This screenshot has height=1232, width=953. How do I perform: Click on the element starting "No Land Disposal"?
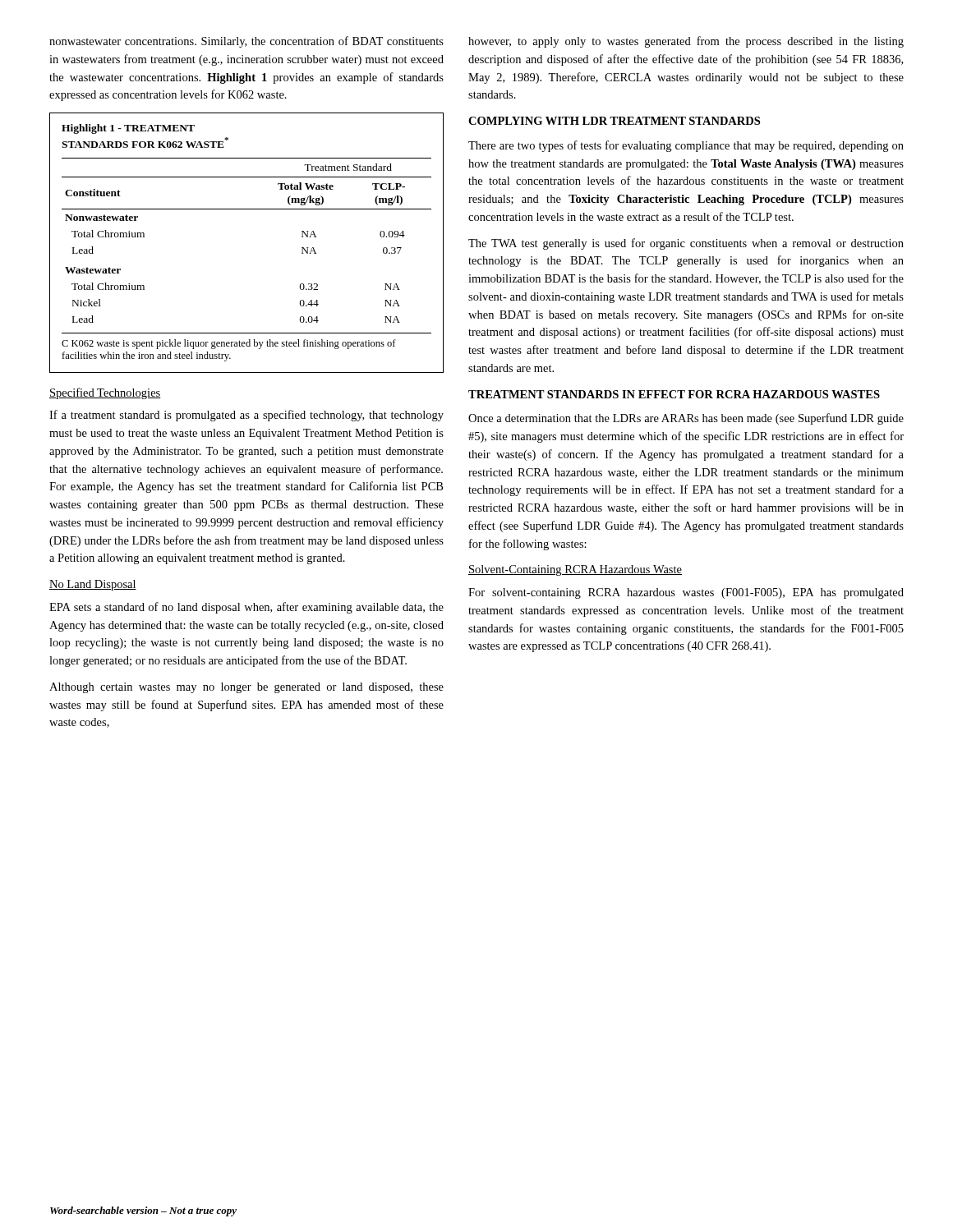point(93,585)
